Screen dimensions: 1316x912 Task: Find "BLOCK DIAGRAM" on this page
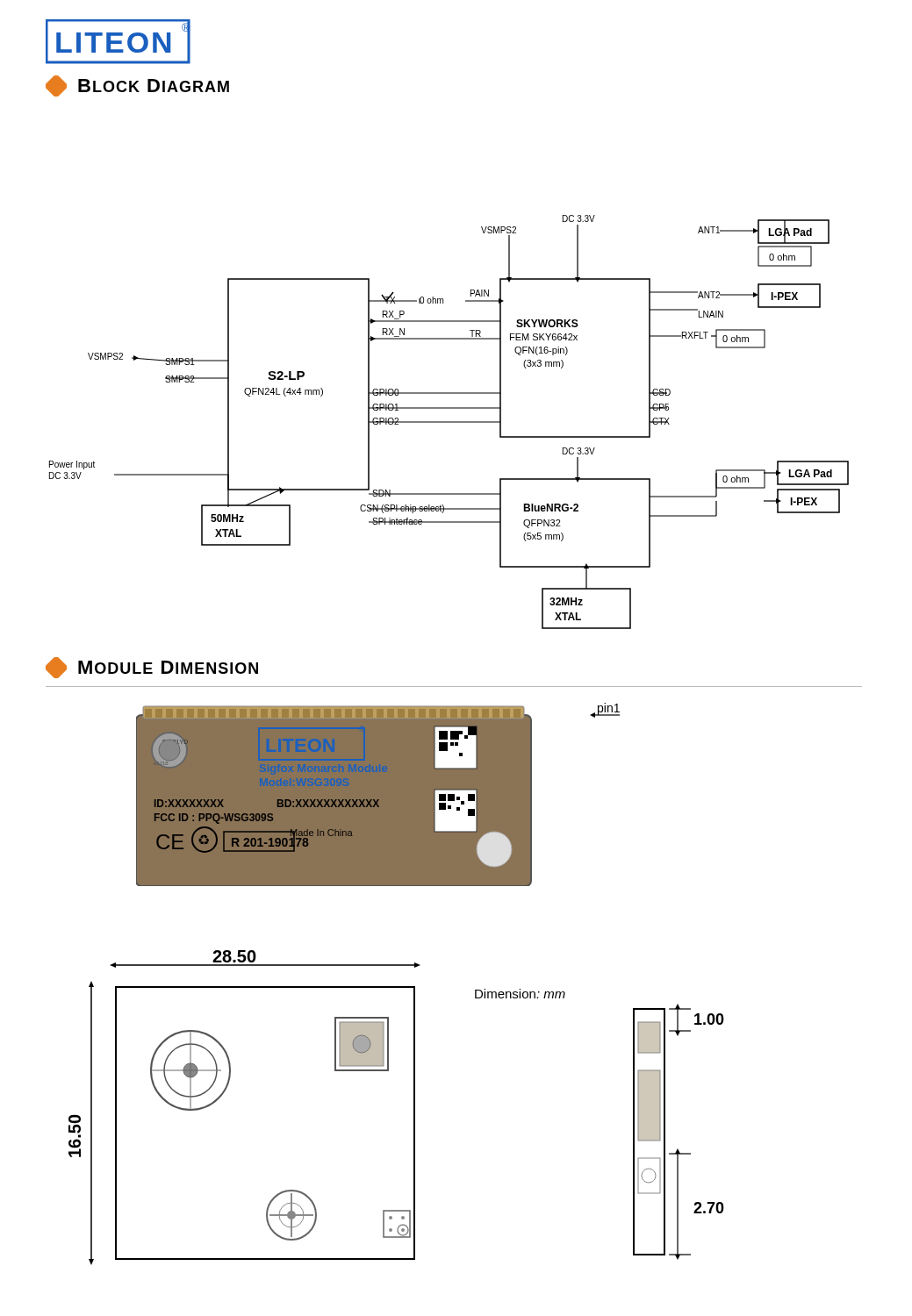(x=138, y=86)
